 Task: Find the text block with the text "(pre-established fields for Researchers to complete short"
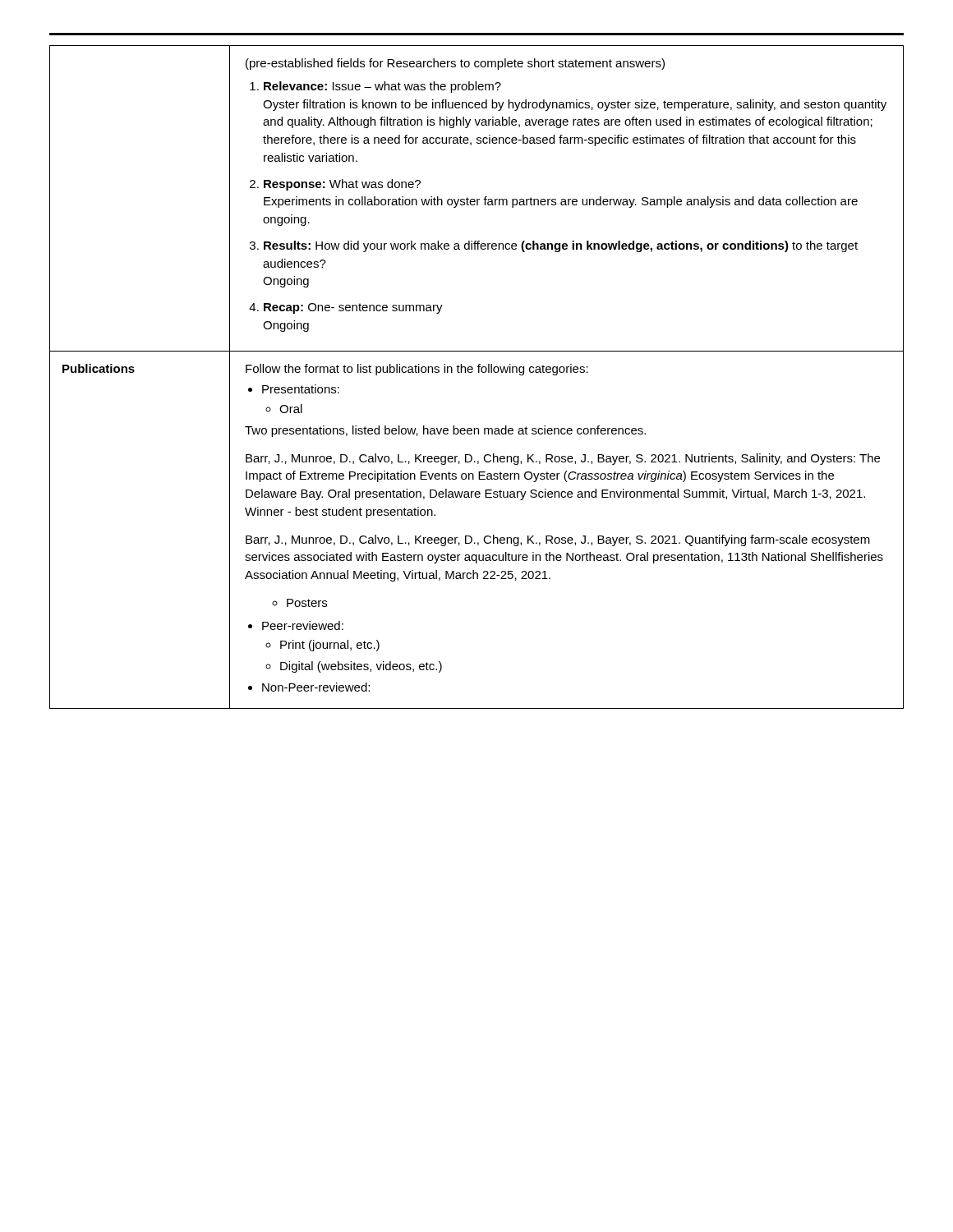tap(566, 195)
